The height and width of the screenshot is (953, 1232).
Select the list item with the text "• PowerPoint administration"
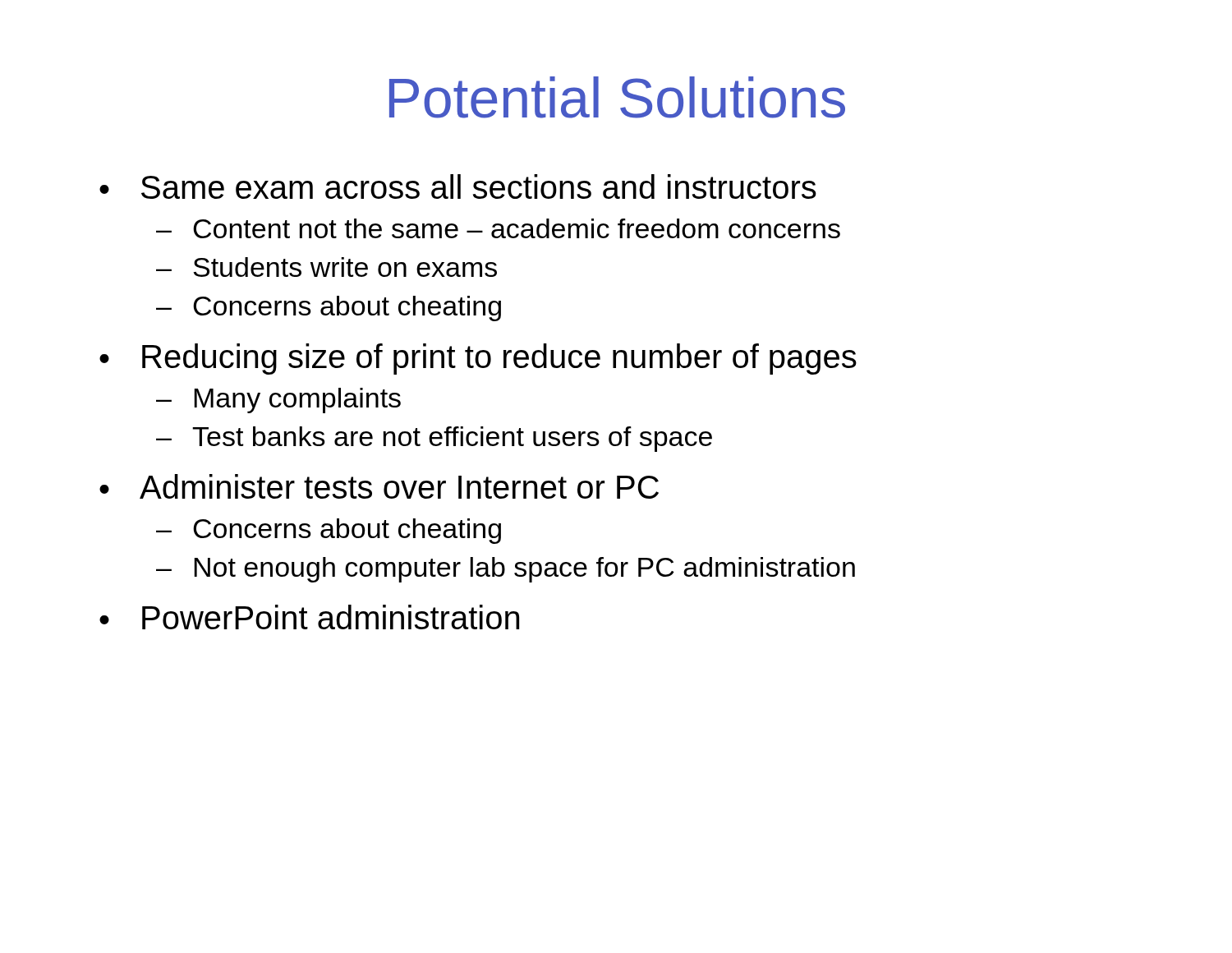click(326, 618)
